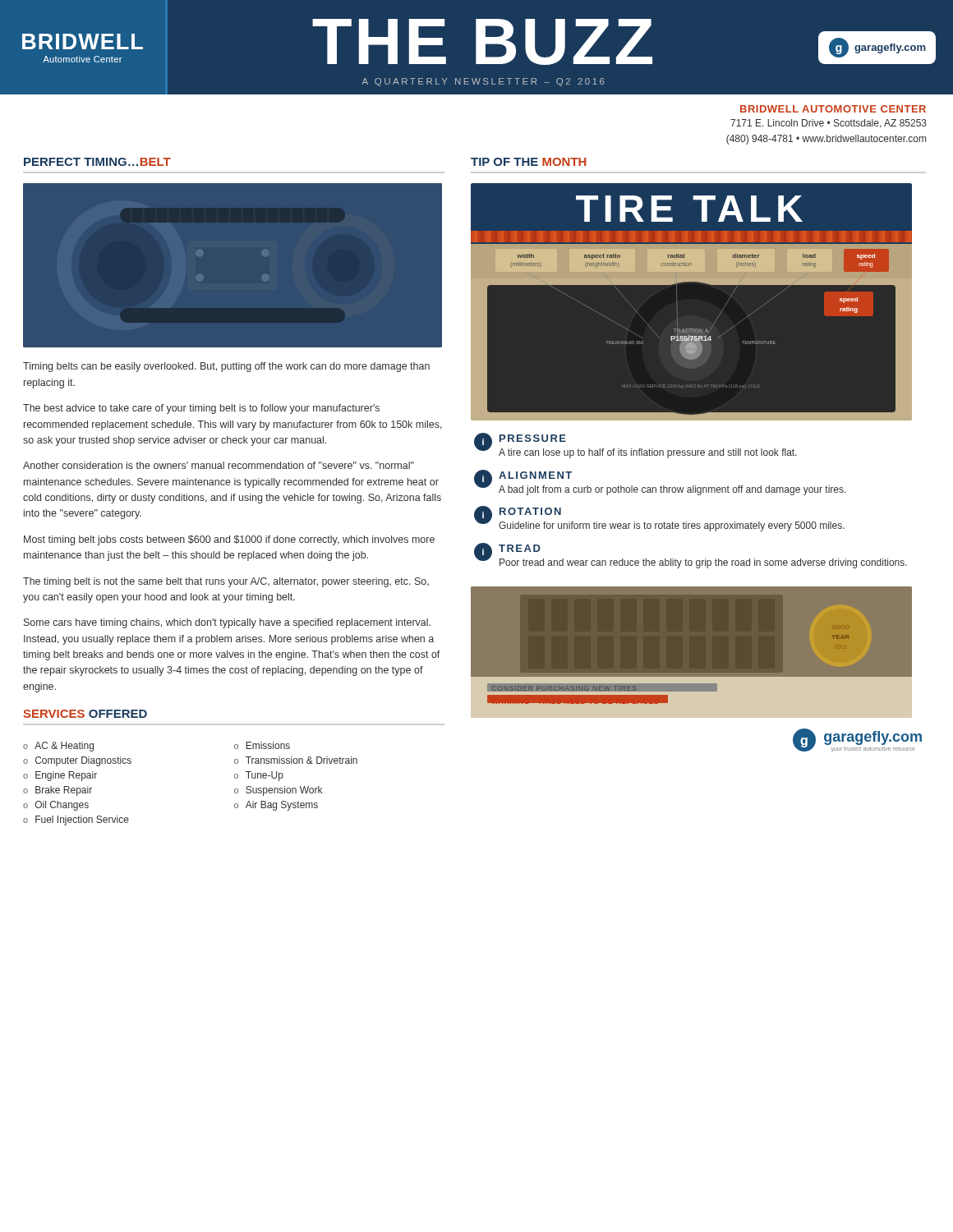The width and height of the screenshot is (953, 1232).
Task: Locate the text "o Brake Repair"
Action: [x=58, y=790]
